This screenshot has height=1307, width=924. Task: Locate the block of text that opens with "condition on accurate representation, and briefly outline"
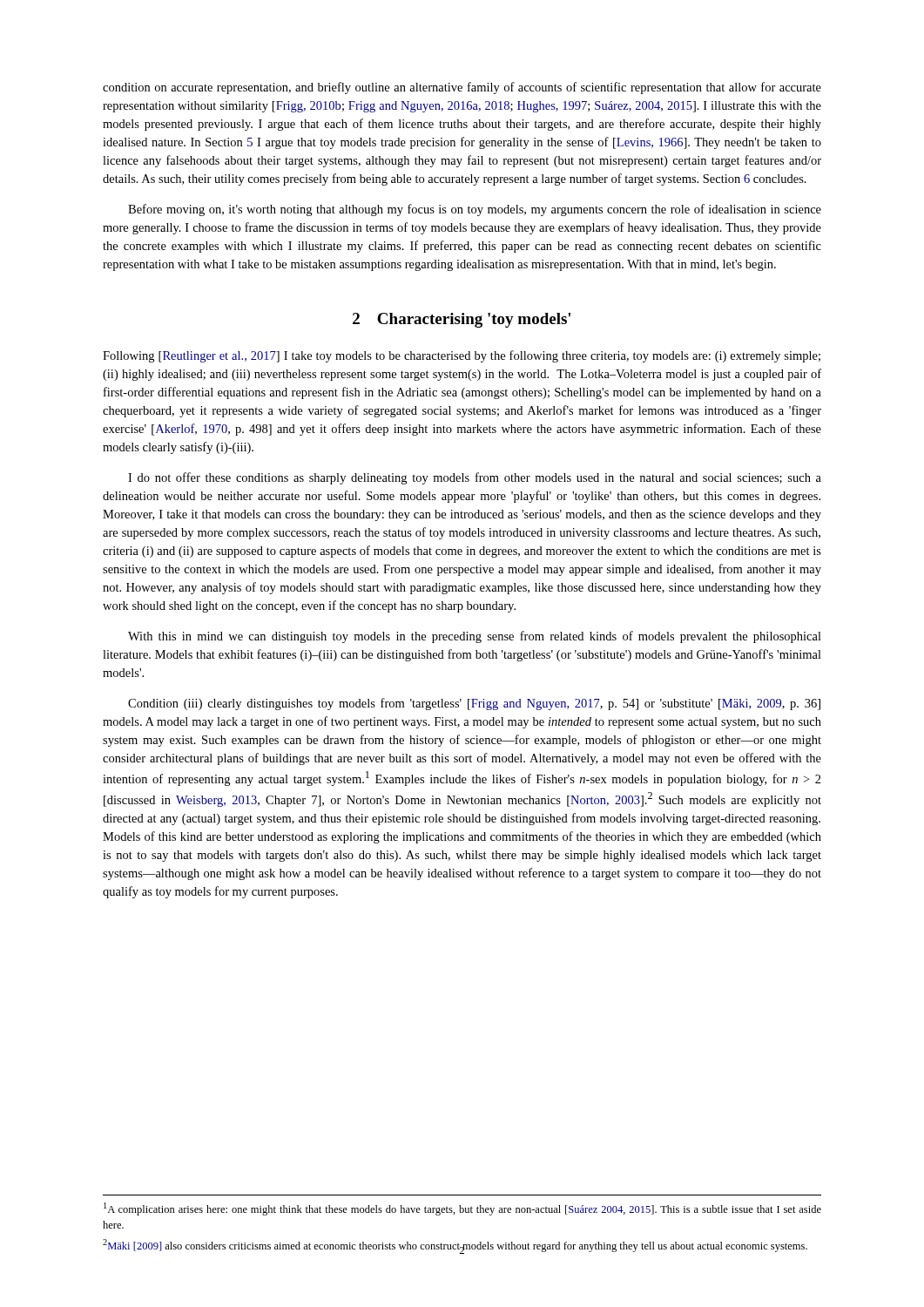pos(462,133)
